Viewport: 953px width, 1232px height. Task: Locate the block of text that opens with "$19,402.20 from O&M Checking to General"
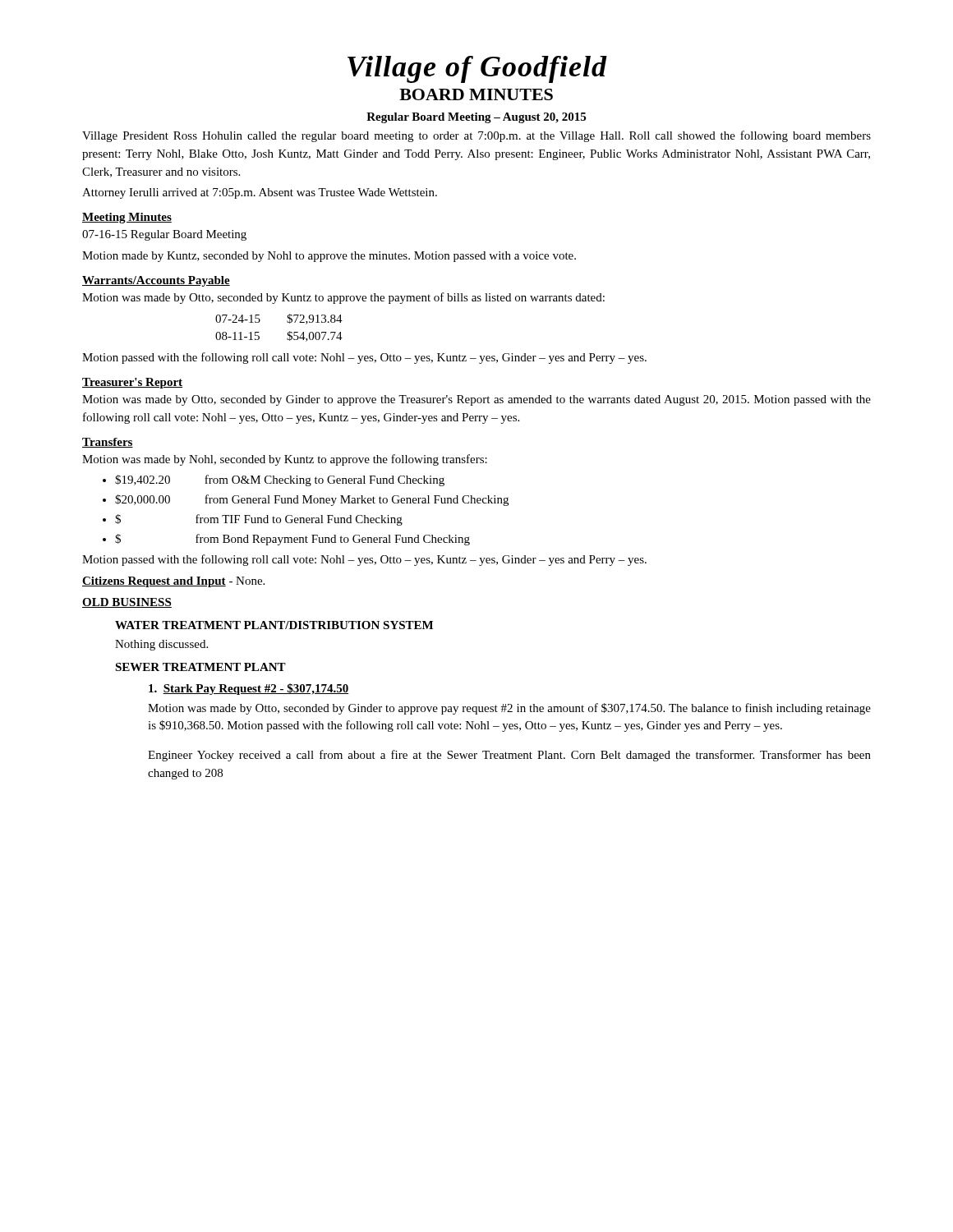tap(274, 480)
